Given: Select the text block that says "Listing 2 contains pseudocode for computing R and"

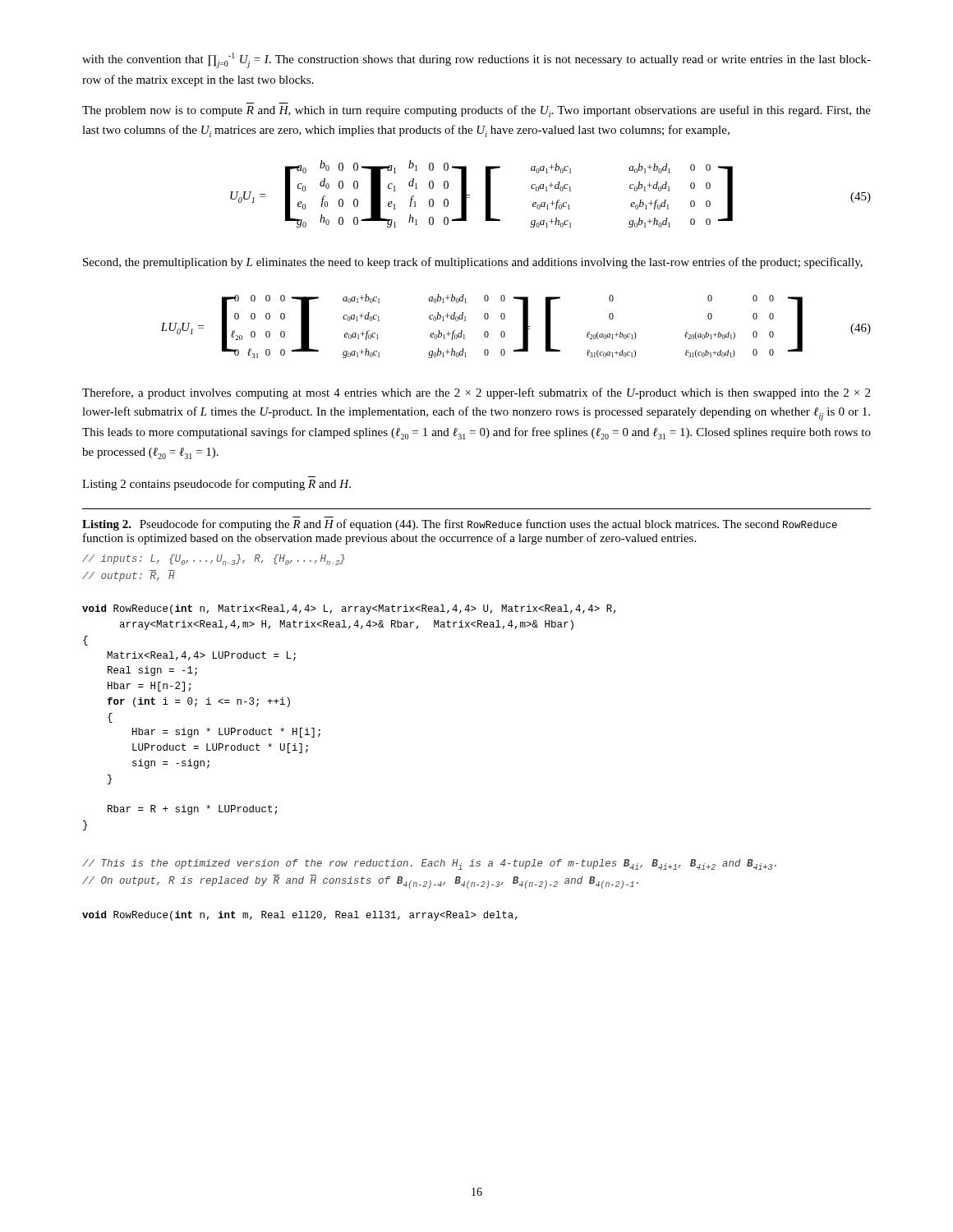Looking at the screenshot, I should pyautogui.click(x=217, y=484).
